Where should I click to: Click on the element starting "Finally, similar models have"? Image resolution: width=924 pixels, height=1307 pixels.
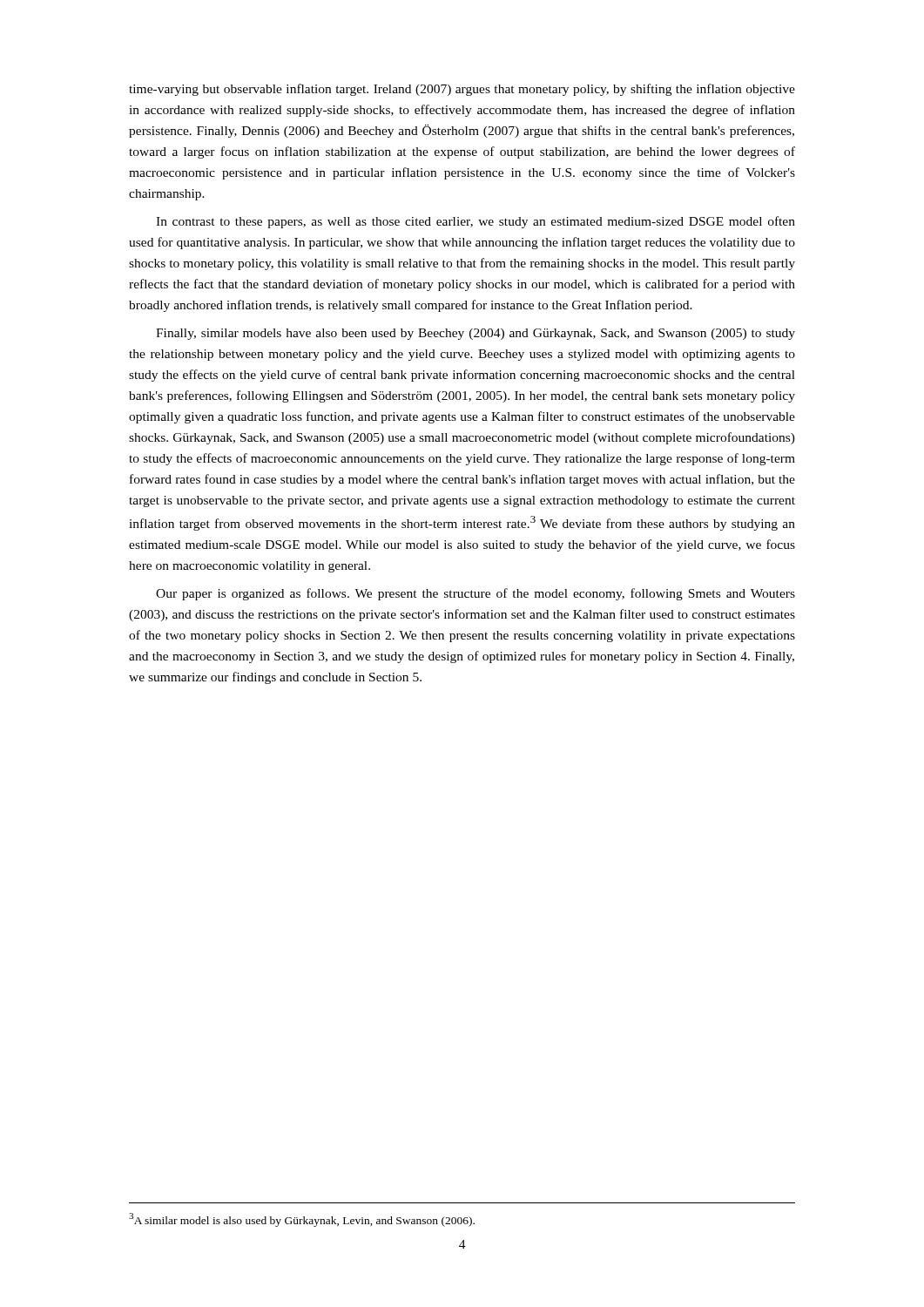tap(462, 449)
